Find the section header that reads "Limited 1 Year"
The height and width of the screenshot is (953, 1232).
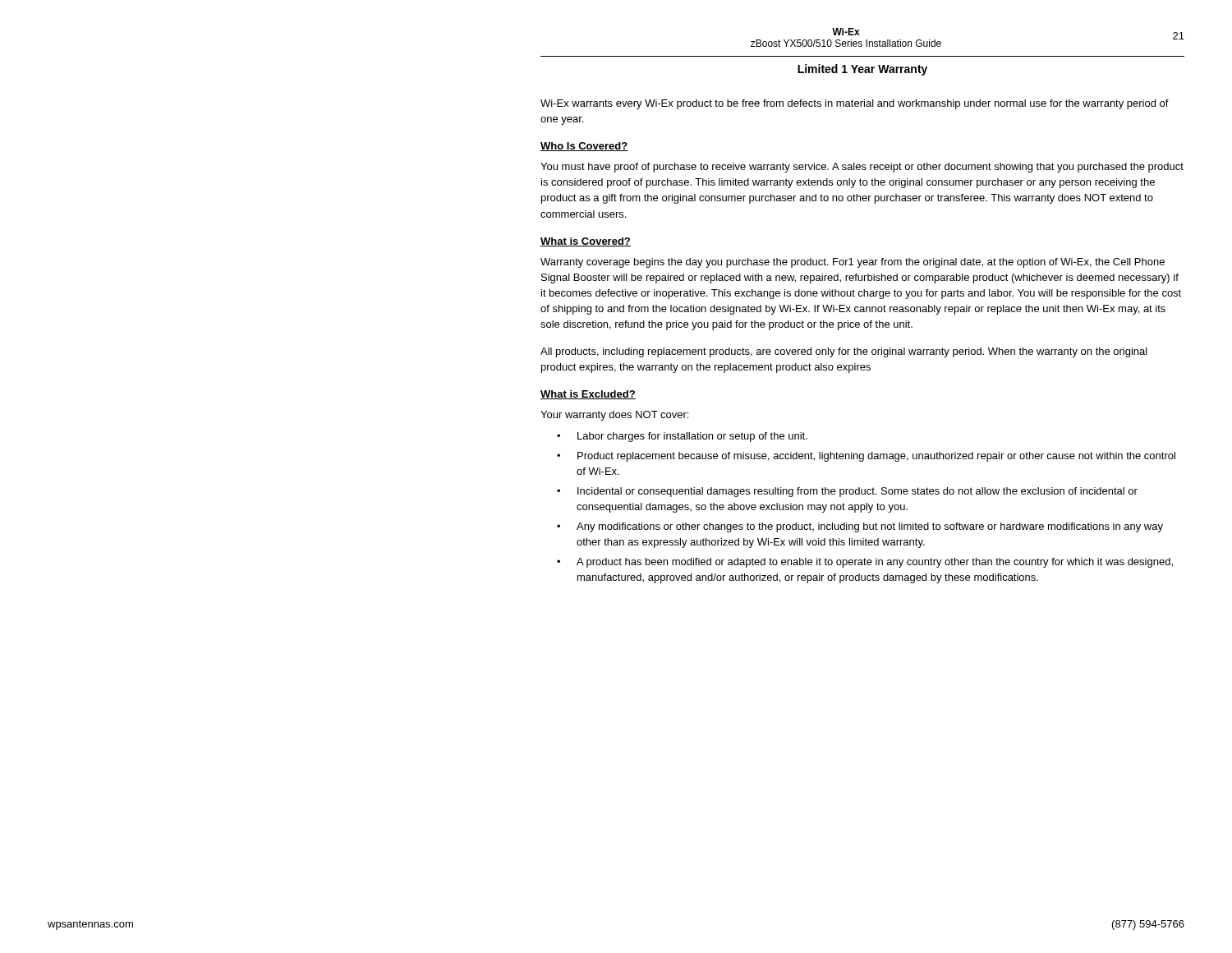[862, 69]
